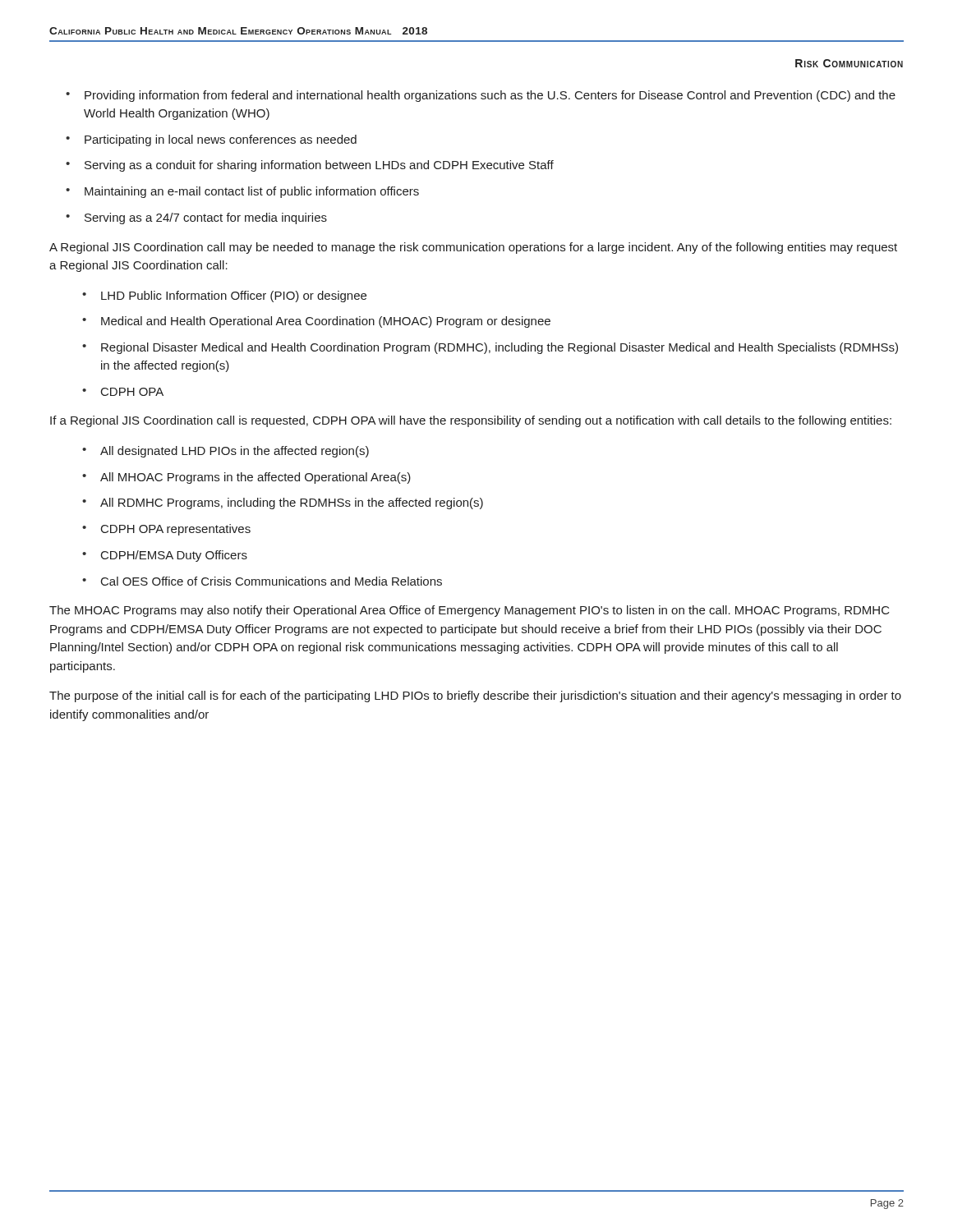Click on the list item containing "• Cal OES Office of Crisis Communications and"
Viewport: 953px width, 1232px height.
click(x=262, y=581)
